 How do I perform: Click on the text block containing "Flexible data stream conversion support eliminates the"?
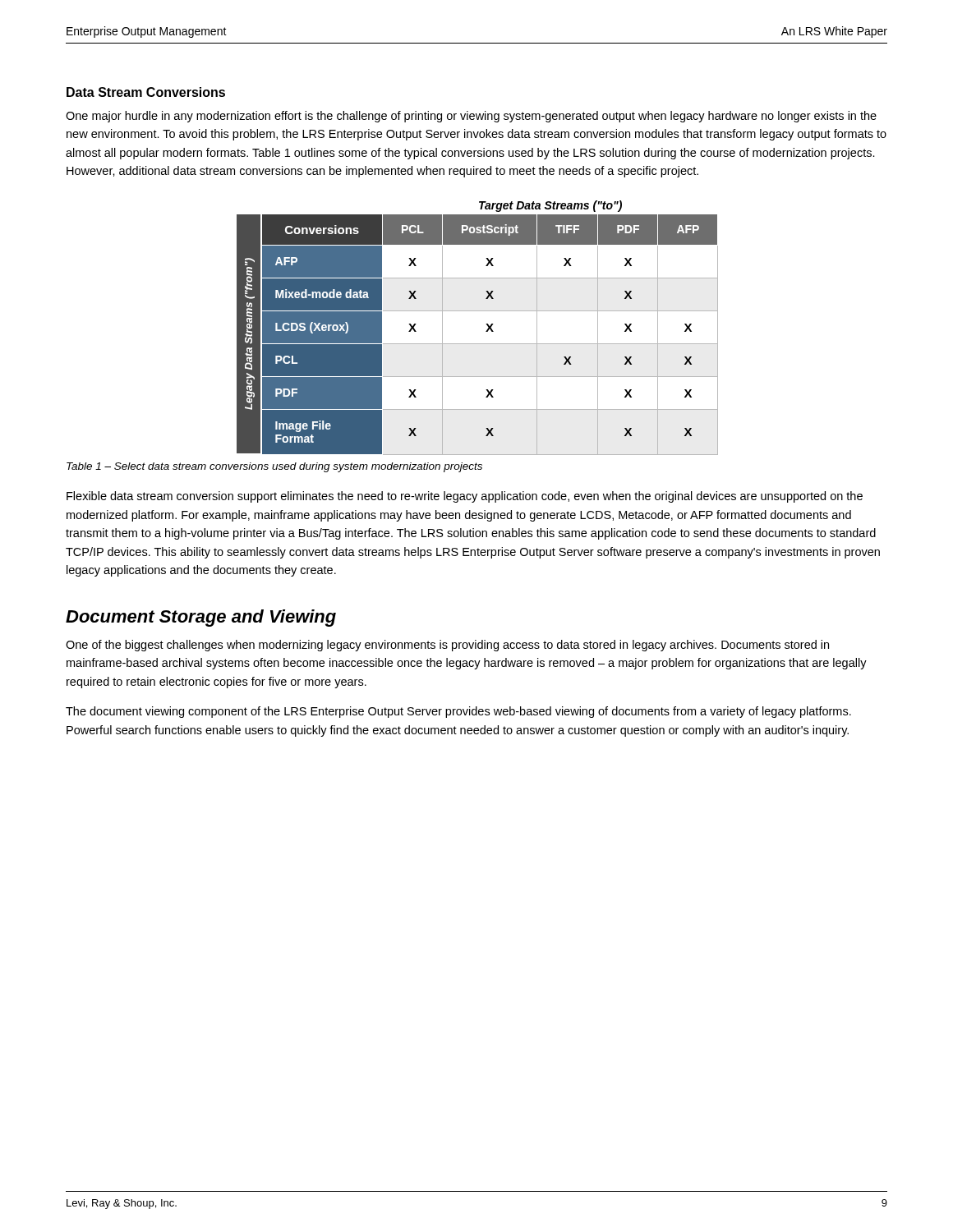(473, 533)
